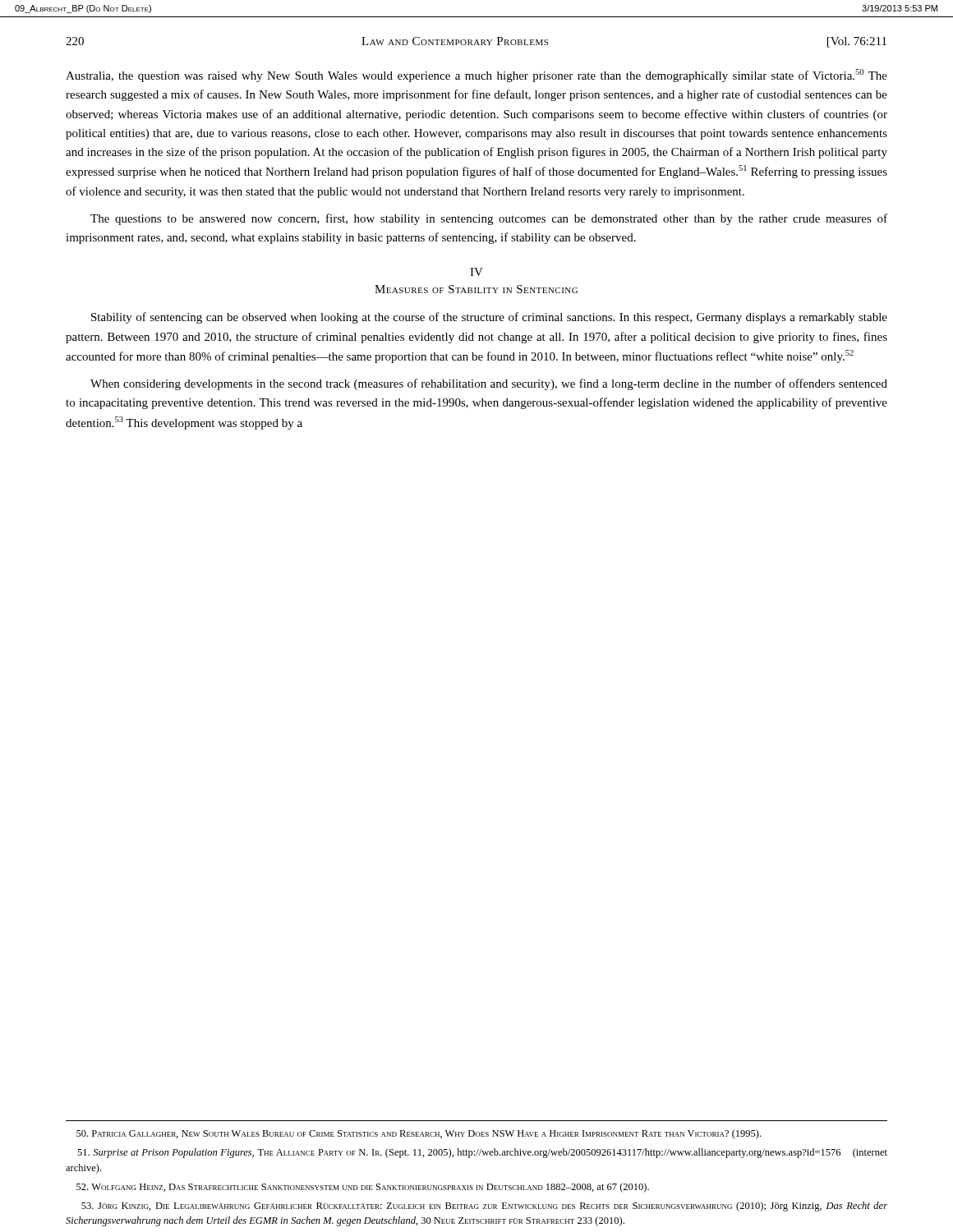Viewport: 953px width, 1232px height.
Task: Find the section header on this page that starts "Measures of Stability in"
Action: pyautogui.click(x=476, y=289)
